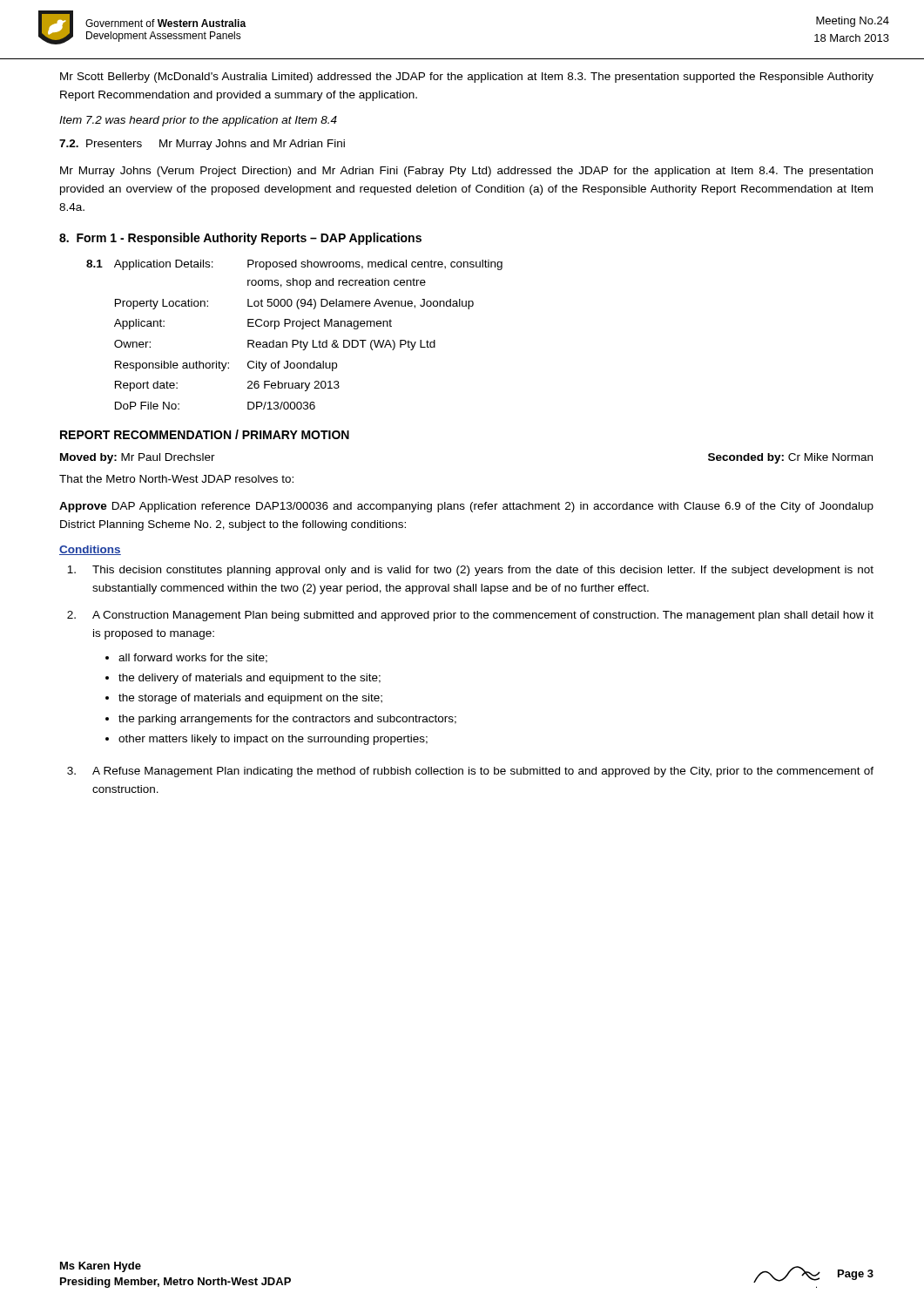The width and height of the screenshot is (924, 1307).
Task: Navigate to the block starting "Moved by: Mr Paul"
Action: (132, 458)
